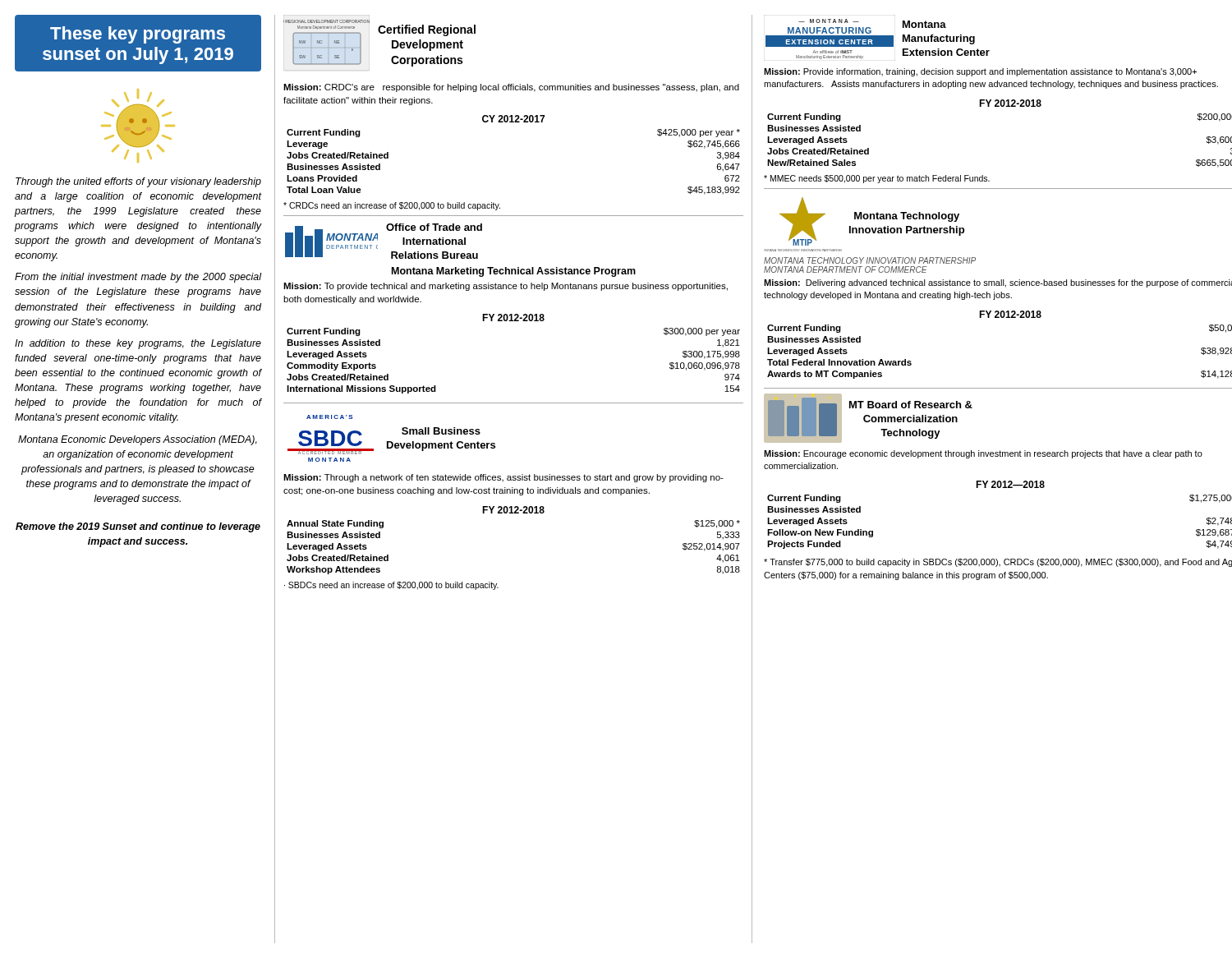This screenshot has height=953, width=1232.
Task: Locate the text block with the text "Mission: Encourage economic development through"
Action: coord(983,459)
